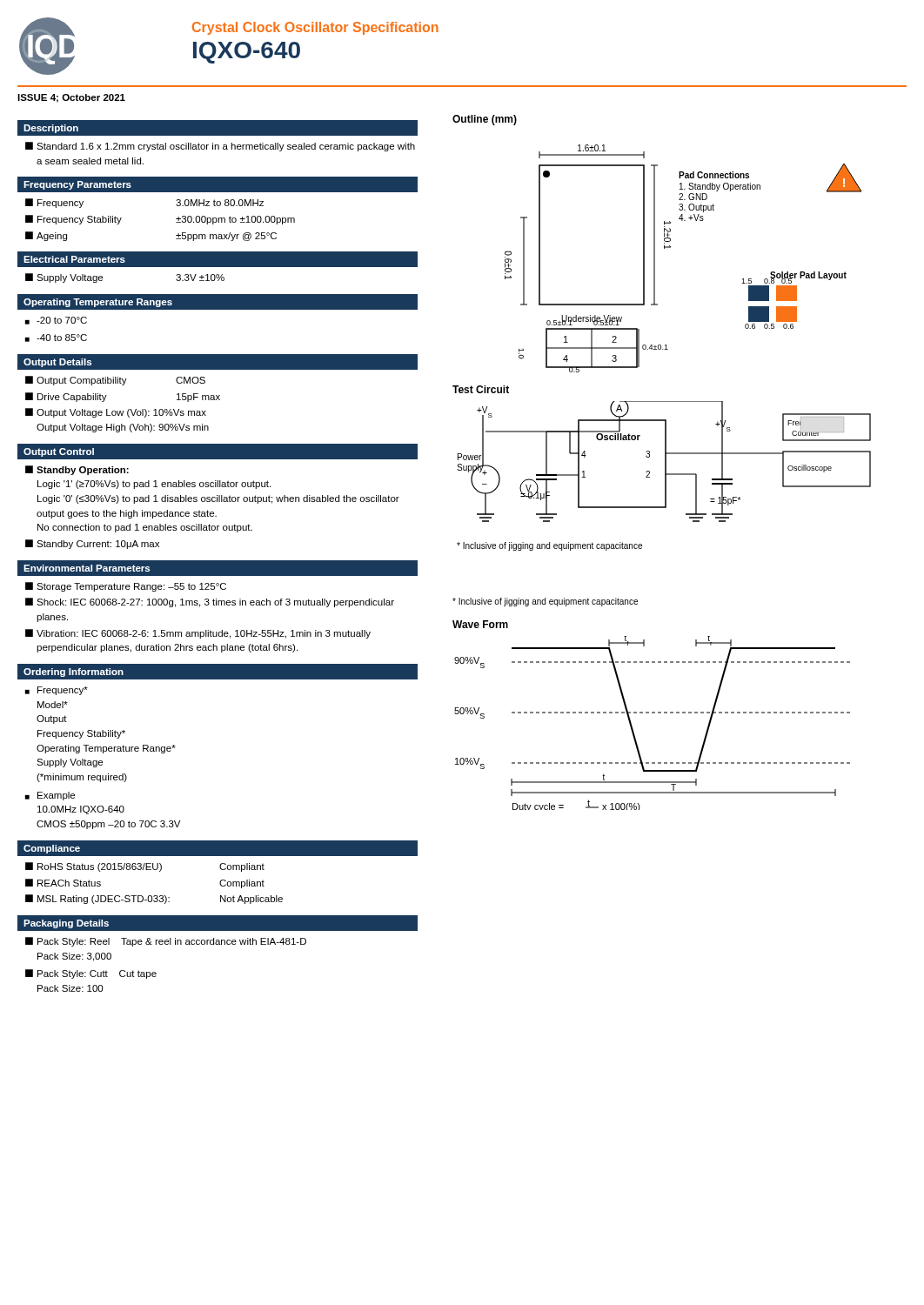Locate the text "■ MSL Rating (JDEC-STD-033): Not Applicable"
This screenshot has height=1305, width=924.
point(154,899)
